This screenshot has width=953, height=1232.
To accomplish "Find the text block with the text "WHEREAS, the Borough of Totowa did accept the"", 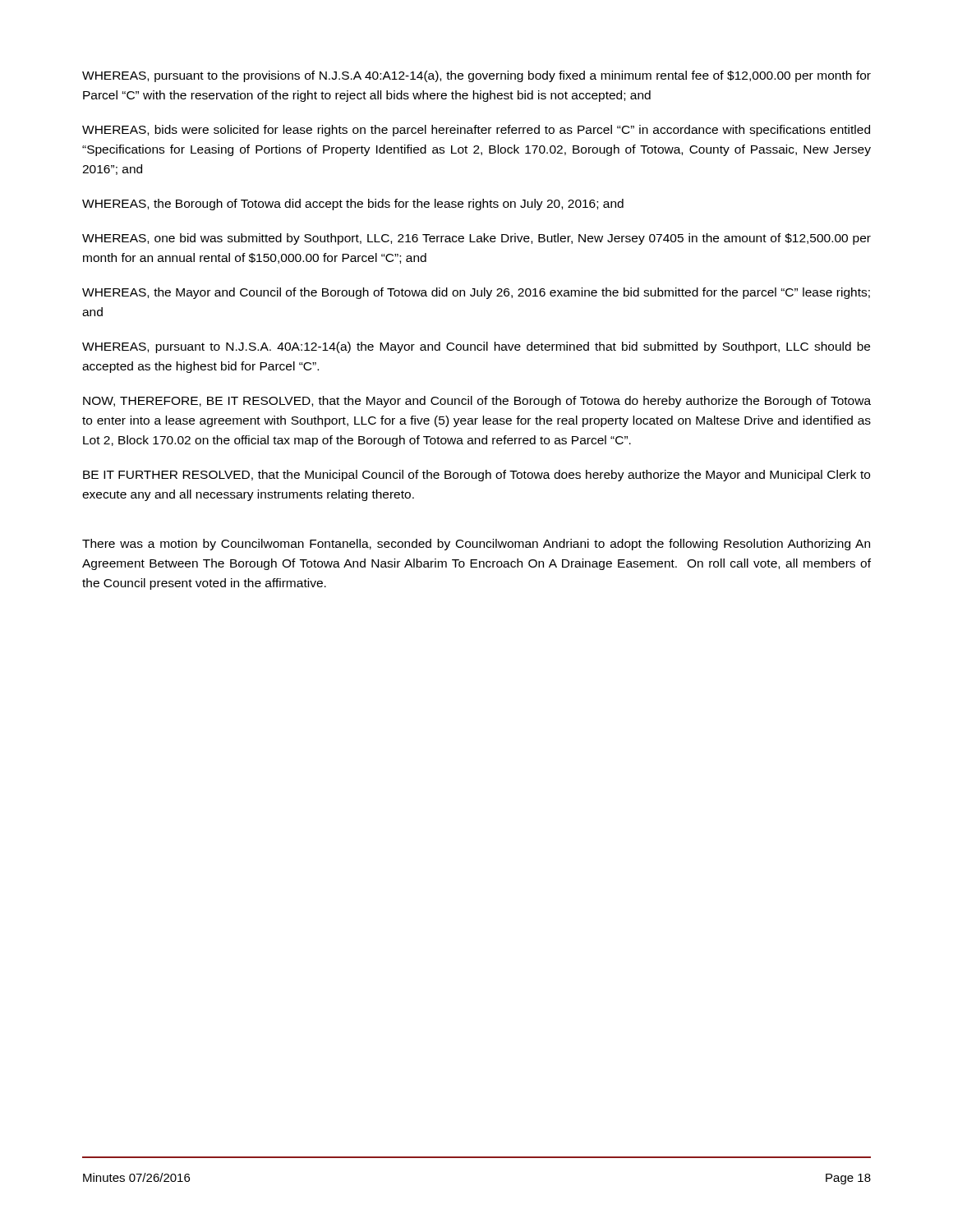I will click(353, 203).
